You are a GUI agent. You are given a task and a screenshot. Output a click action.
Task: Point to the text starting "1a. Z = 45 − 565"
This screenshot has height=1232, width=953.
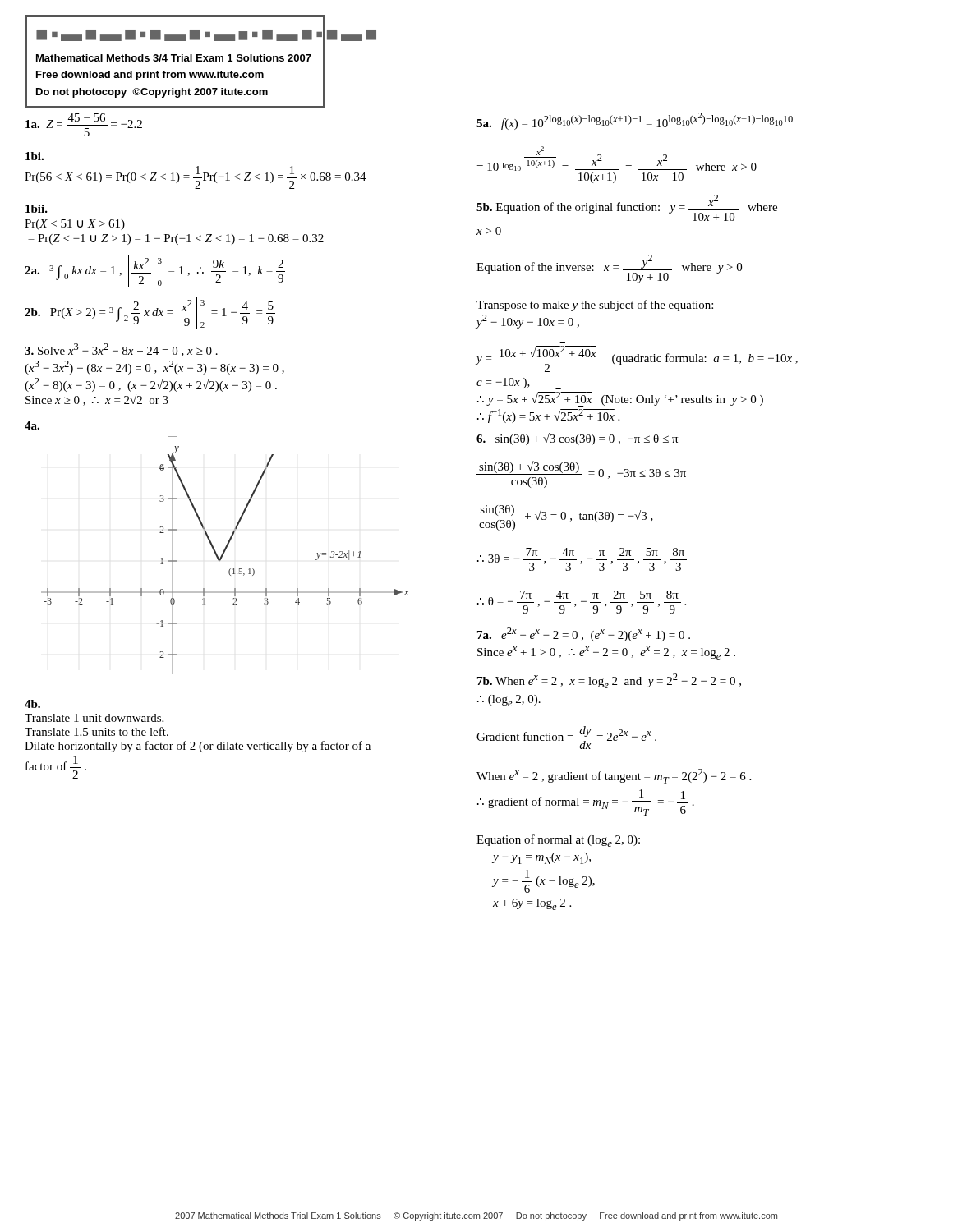(84, 125)
